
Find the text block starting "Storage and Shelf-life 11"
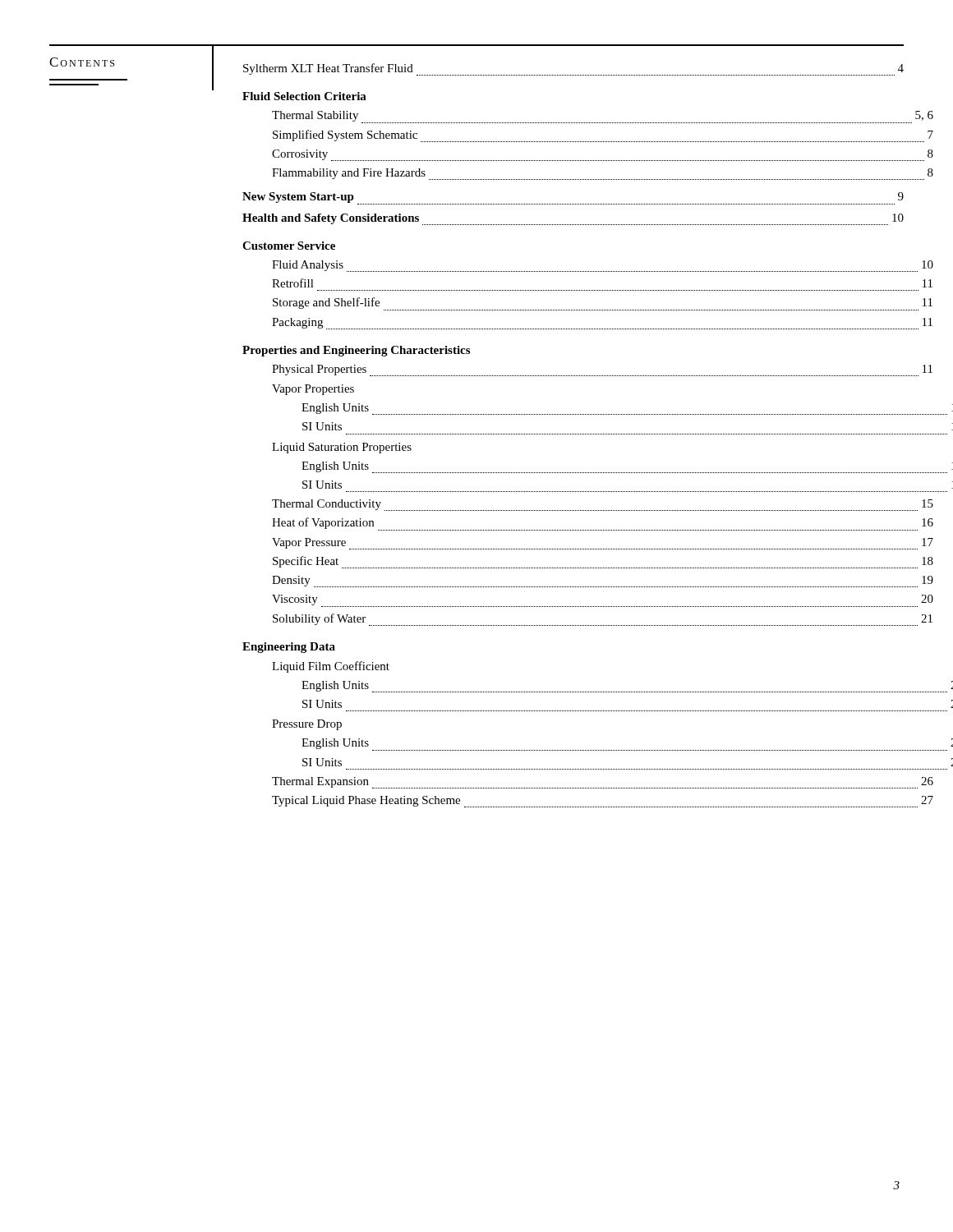click(573, 303)
